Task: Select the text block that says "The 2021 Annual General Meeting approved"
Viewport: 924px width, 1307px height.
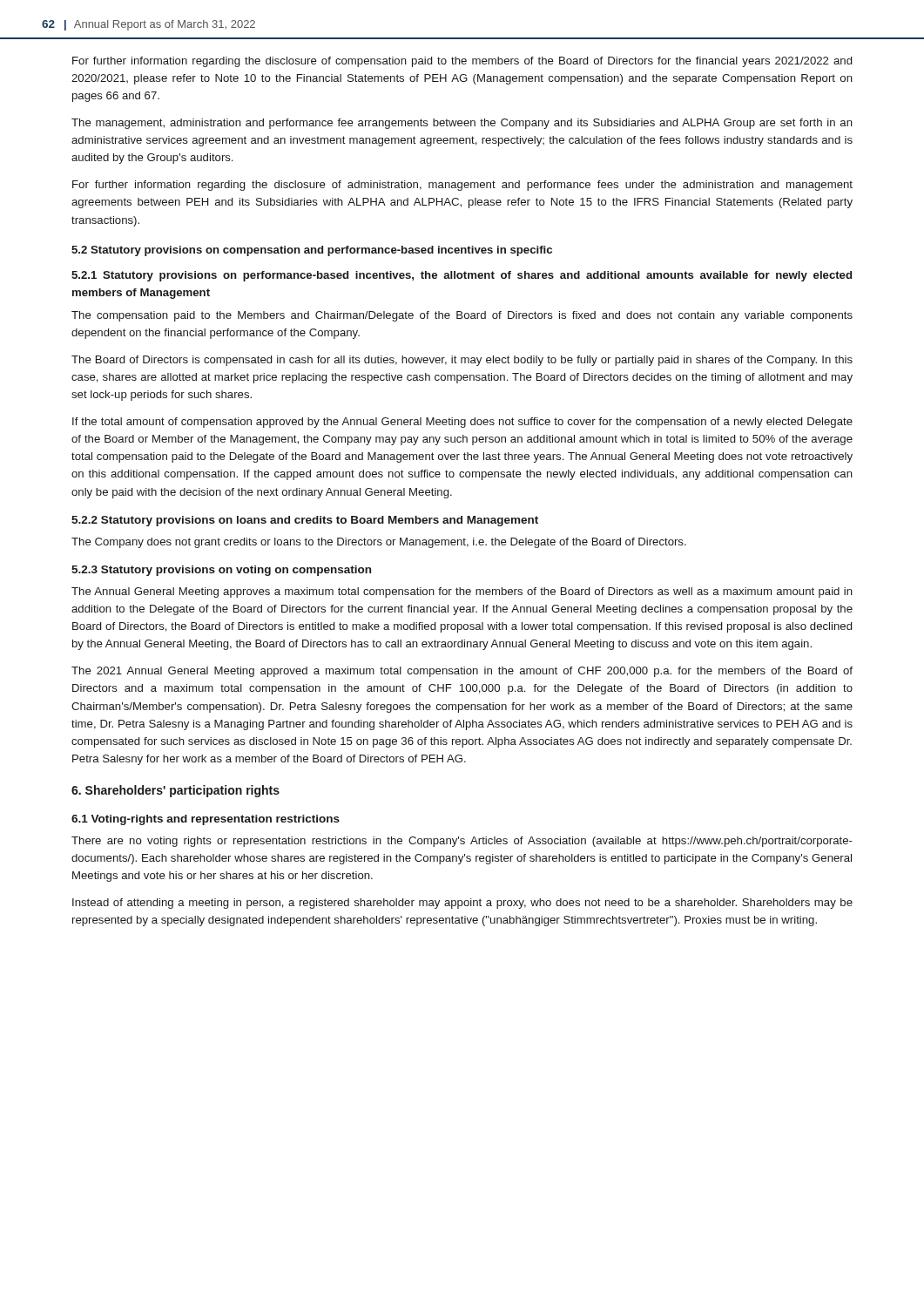Action: (462, 715)
